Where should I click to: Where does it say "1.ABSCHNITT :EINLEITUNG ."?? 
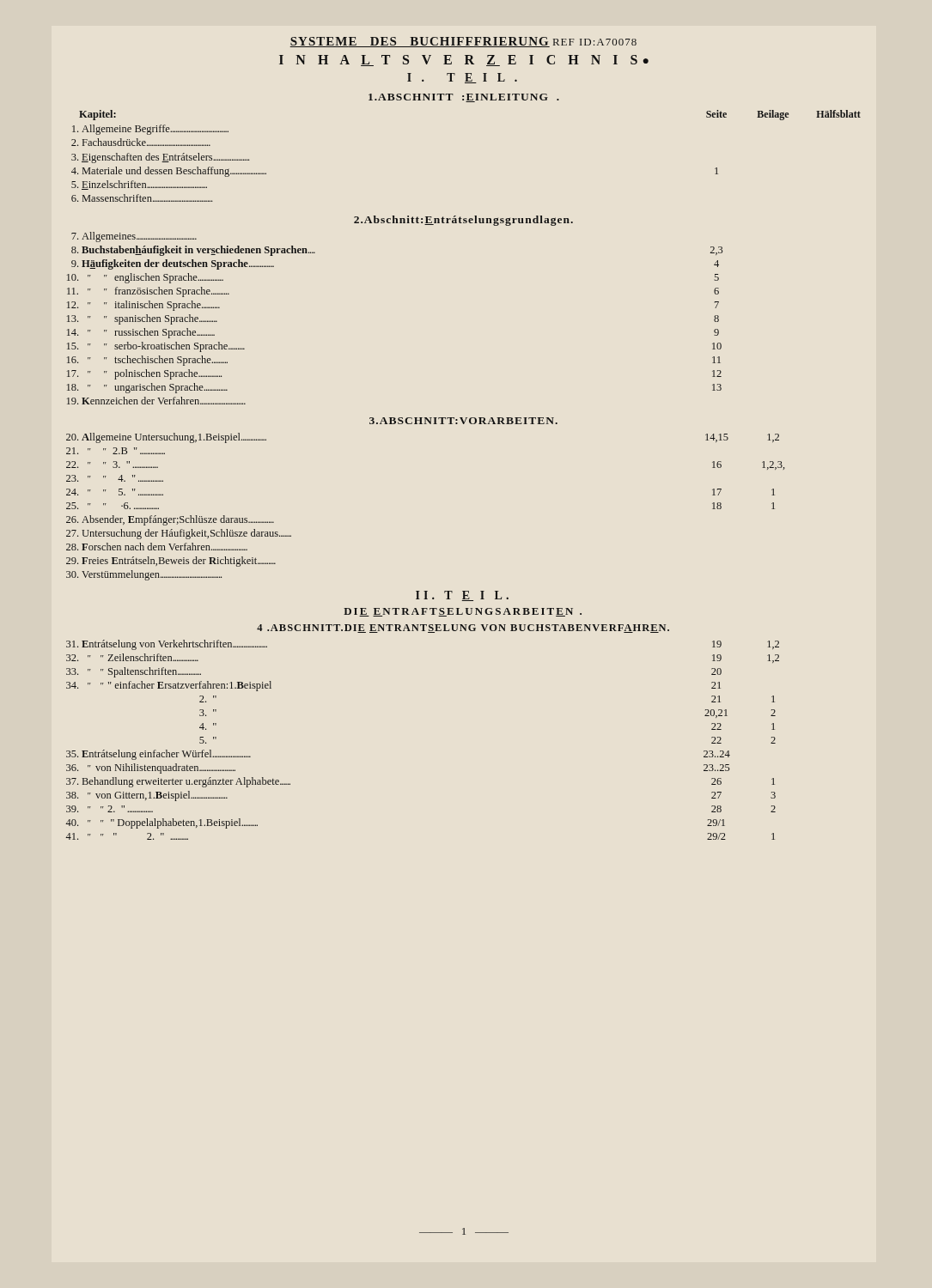464,97
